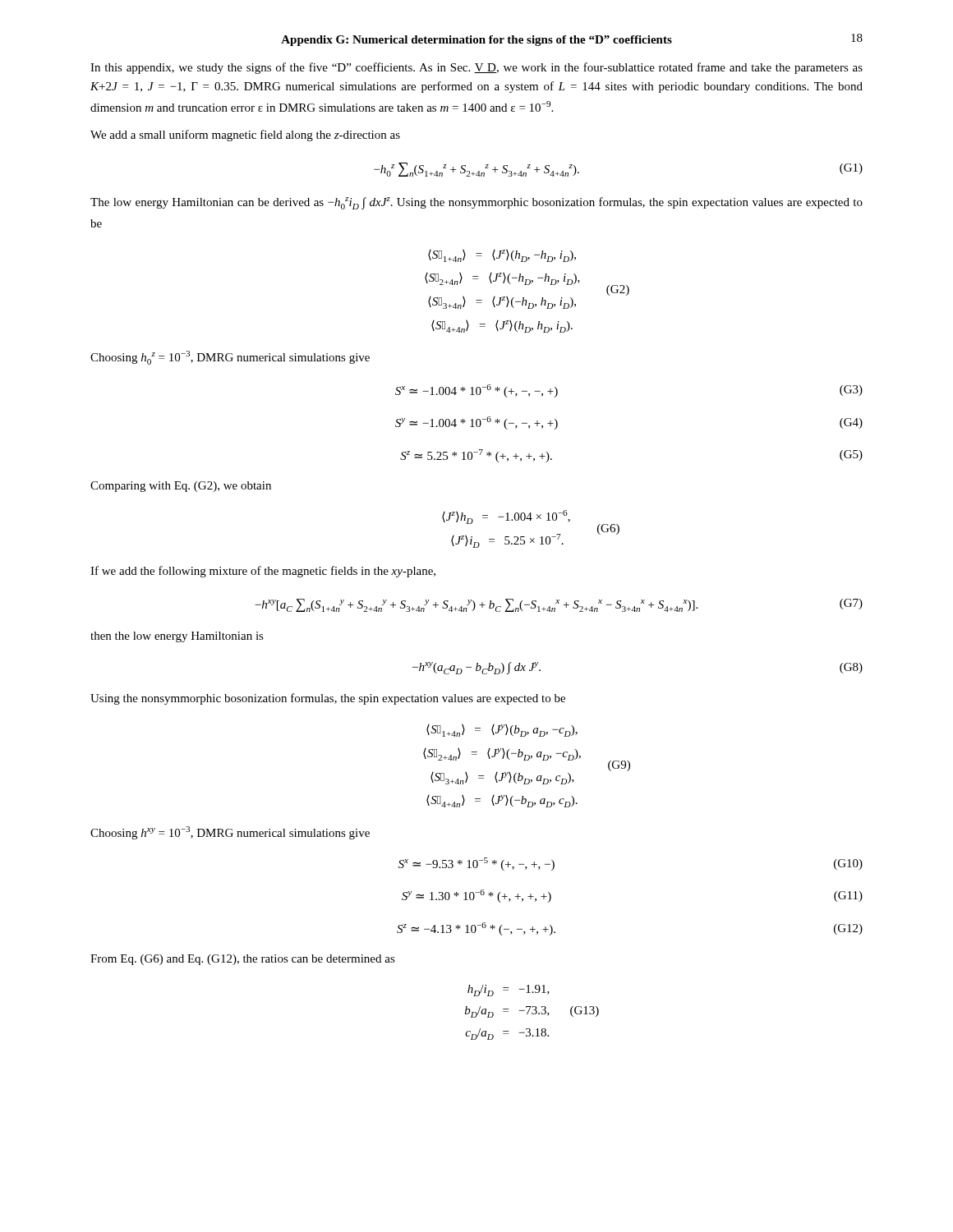This screenshot has height=1232, width=953.
Task: Locate the formula that says "−hxy(aCaD − bCbD)"
Action: click(488, 668)
